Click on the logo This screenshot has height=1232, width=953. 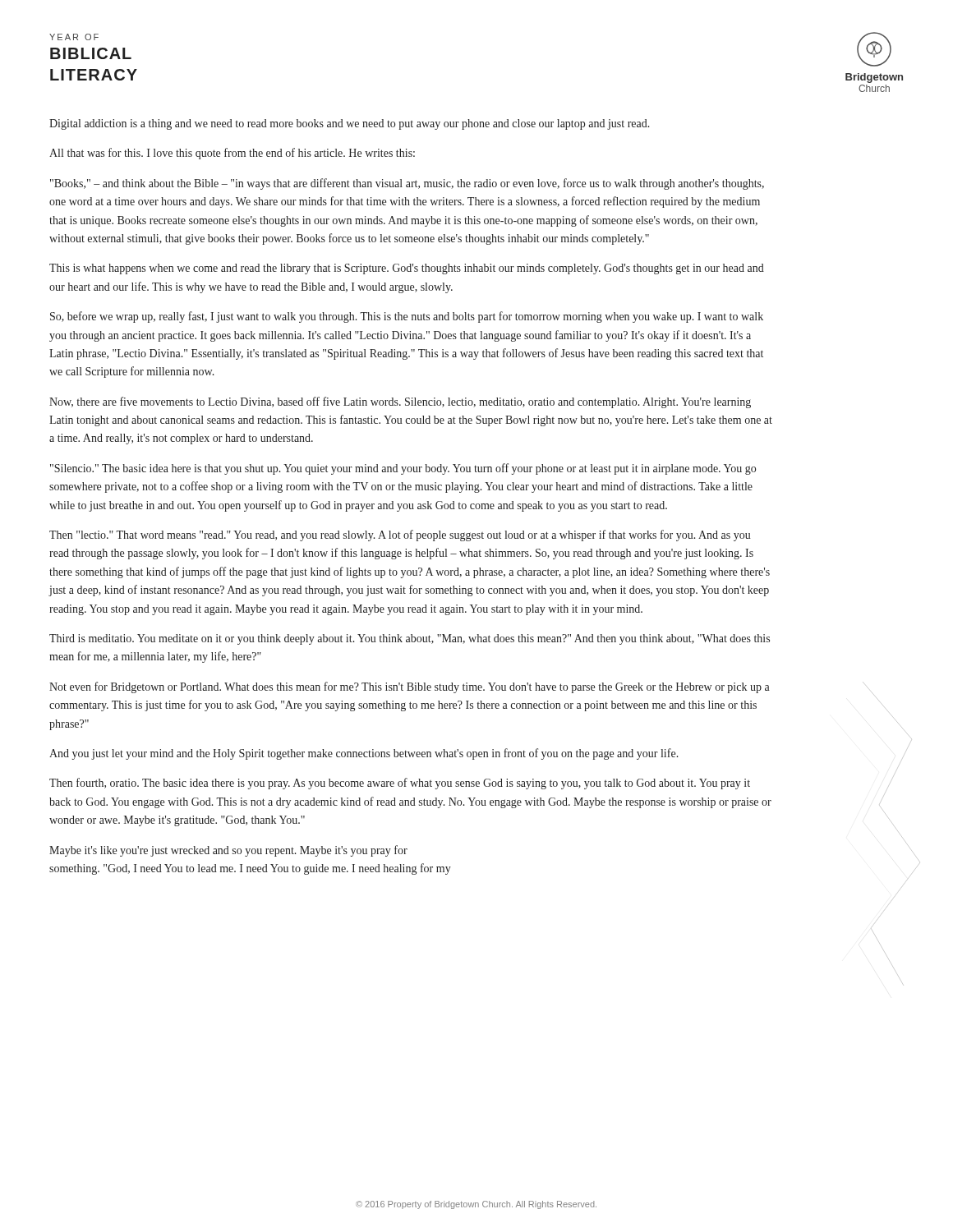[874, 63]
